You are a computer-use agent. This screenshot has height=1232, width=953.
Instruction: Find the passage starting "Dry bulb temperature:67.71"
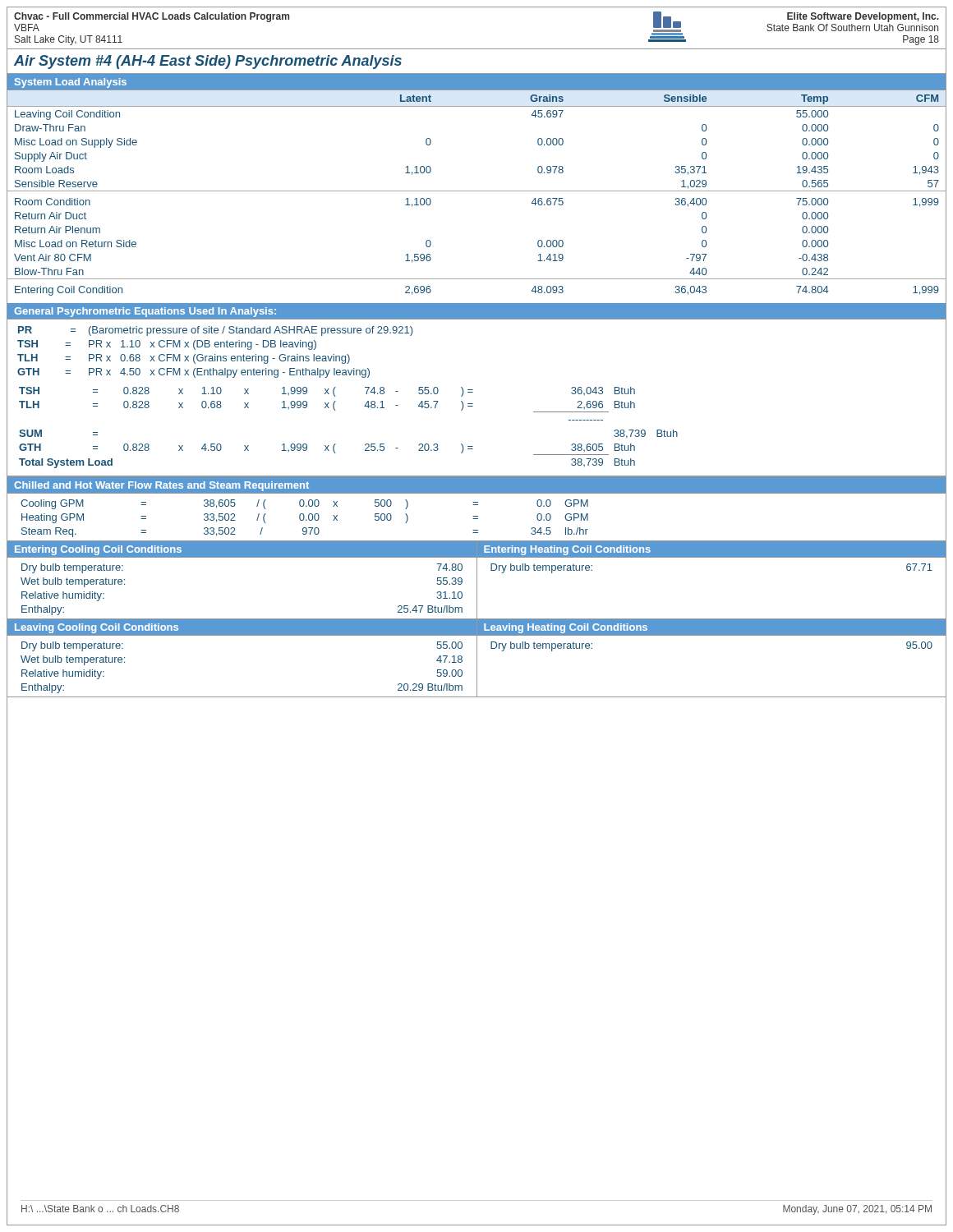[x=711, y=567]
